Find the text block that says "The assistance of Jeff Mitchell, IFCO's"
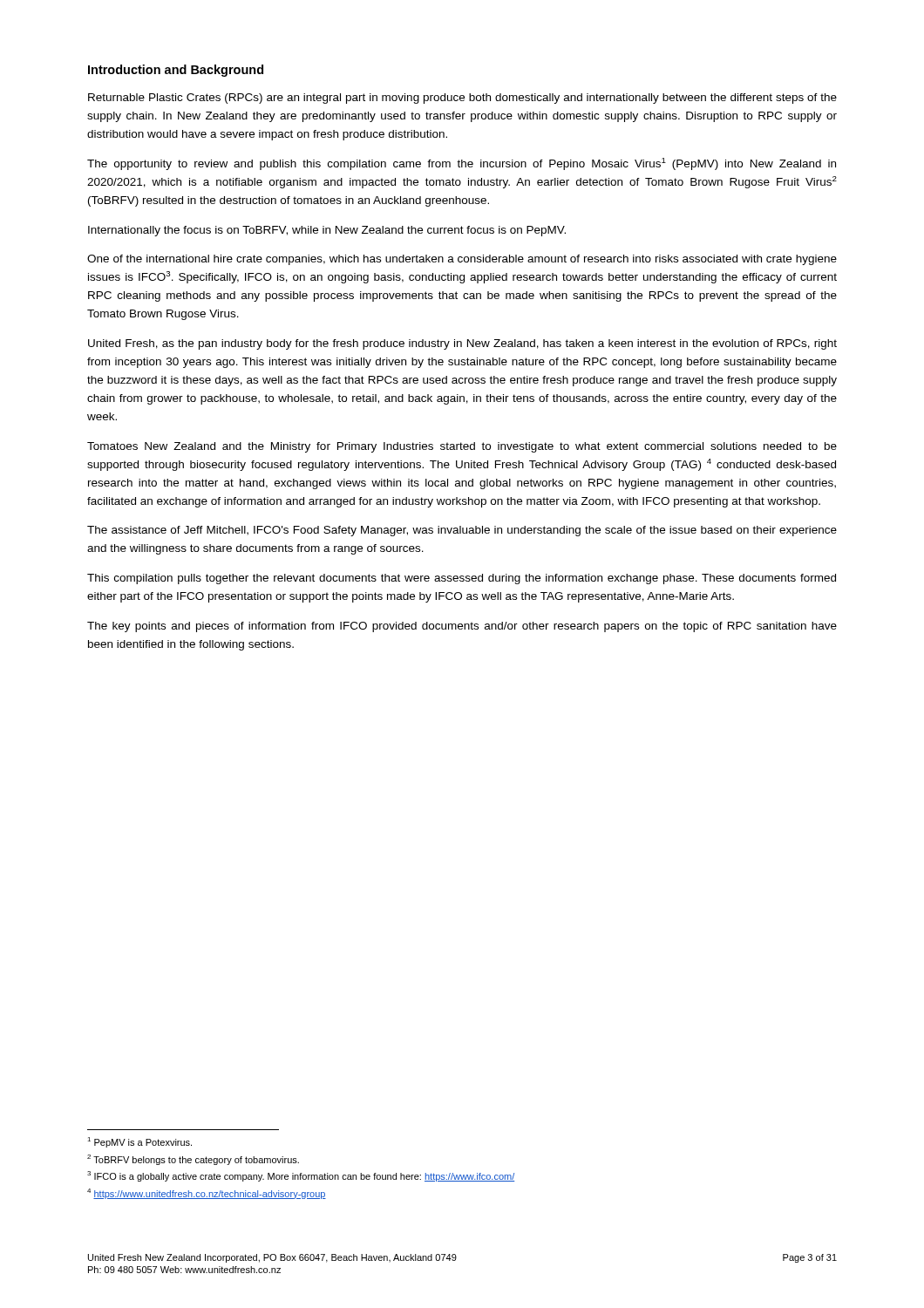 pos(462,539)
